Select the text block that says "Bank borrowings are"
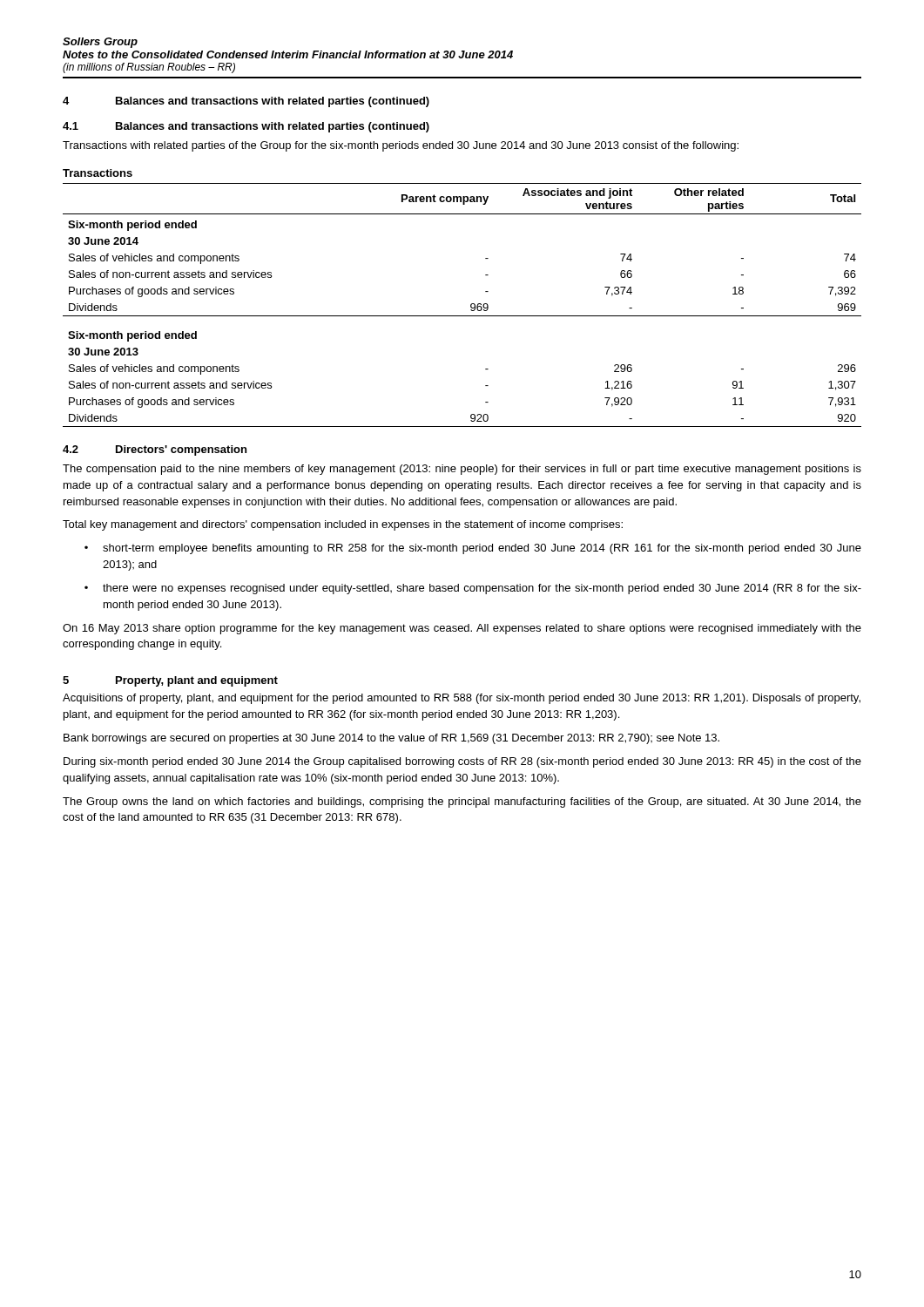The width and height of the screenshot is (924, 1307). tap(392, 738)
